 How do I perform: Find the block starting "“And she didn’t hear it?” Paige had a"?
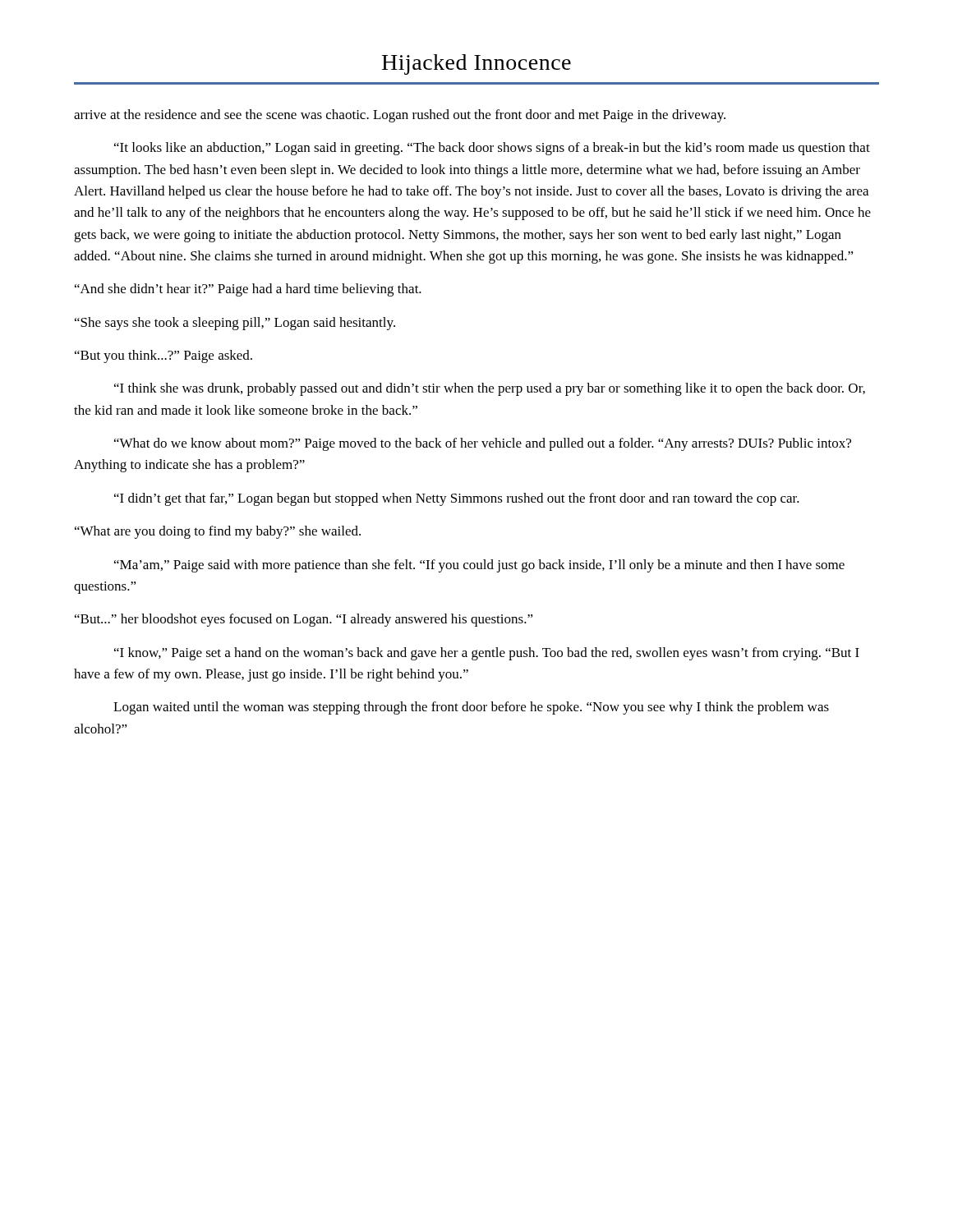[248, 289]
